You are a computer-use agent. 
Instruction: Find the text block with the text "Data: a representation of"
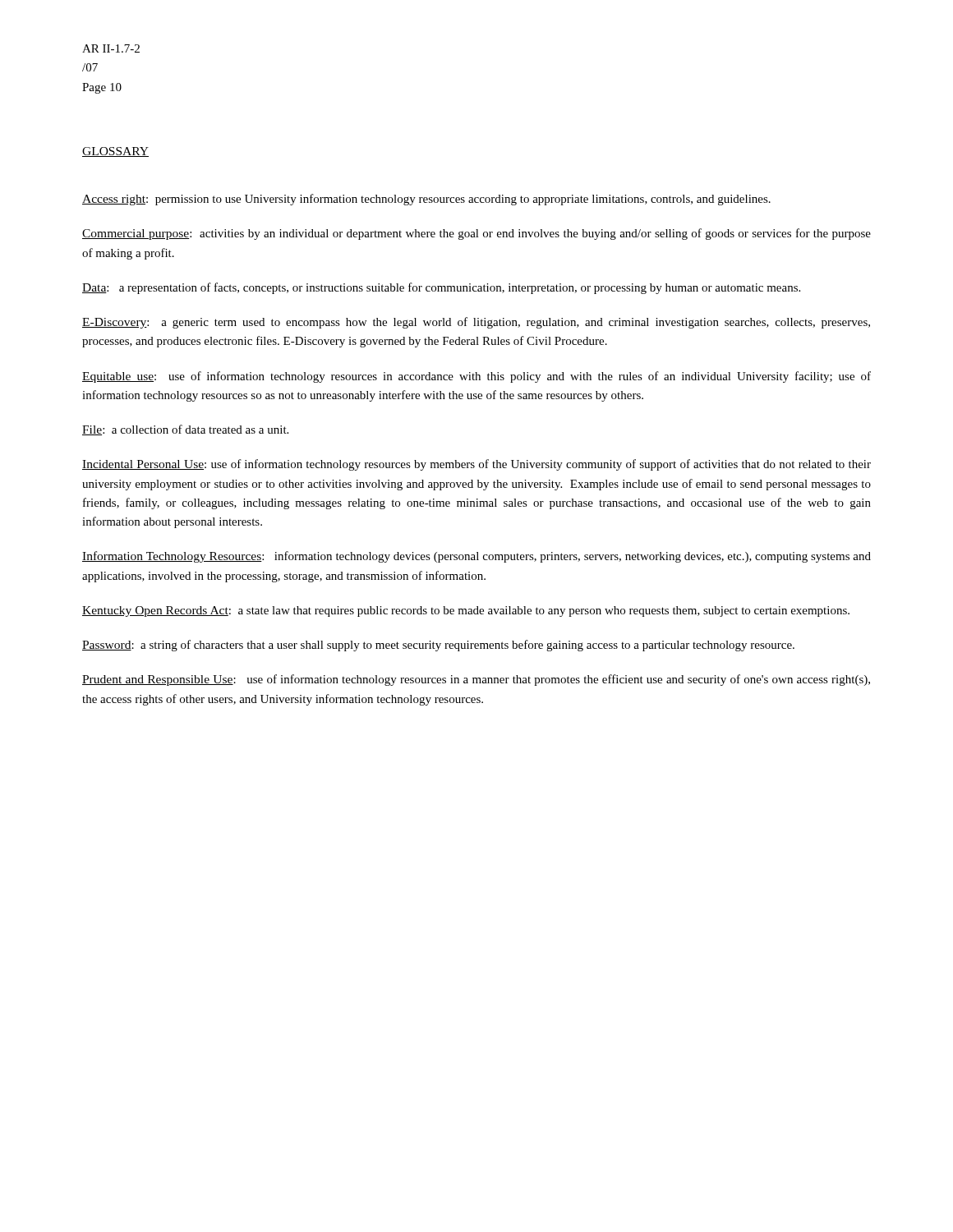coord(442,287)
